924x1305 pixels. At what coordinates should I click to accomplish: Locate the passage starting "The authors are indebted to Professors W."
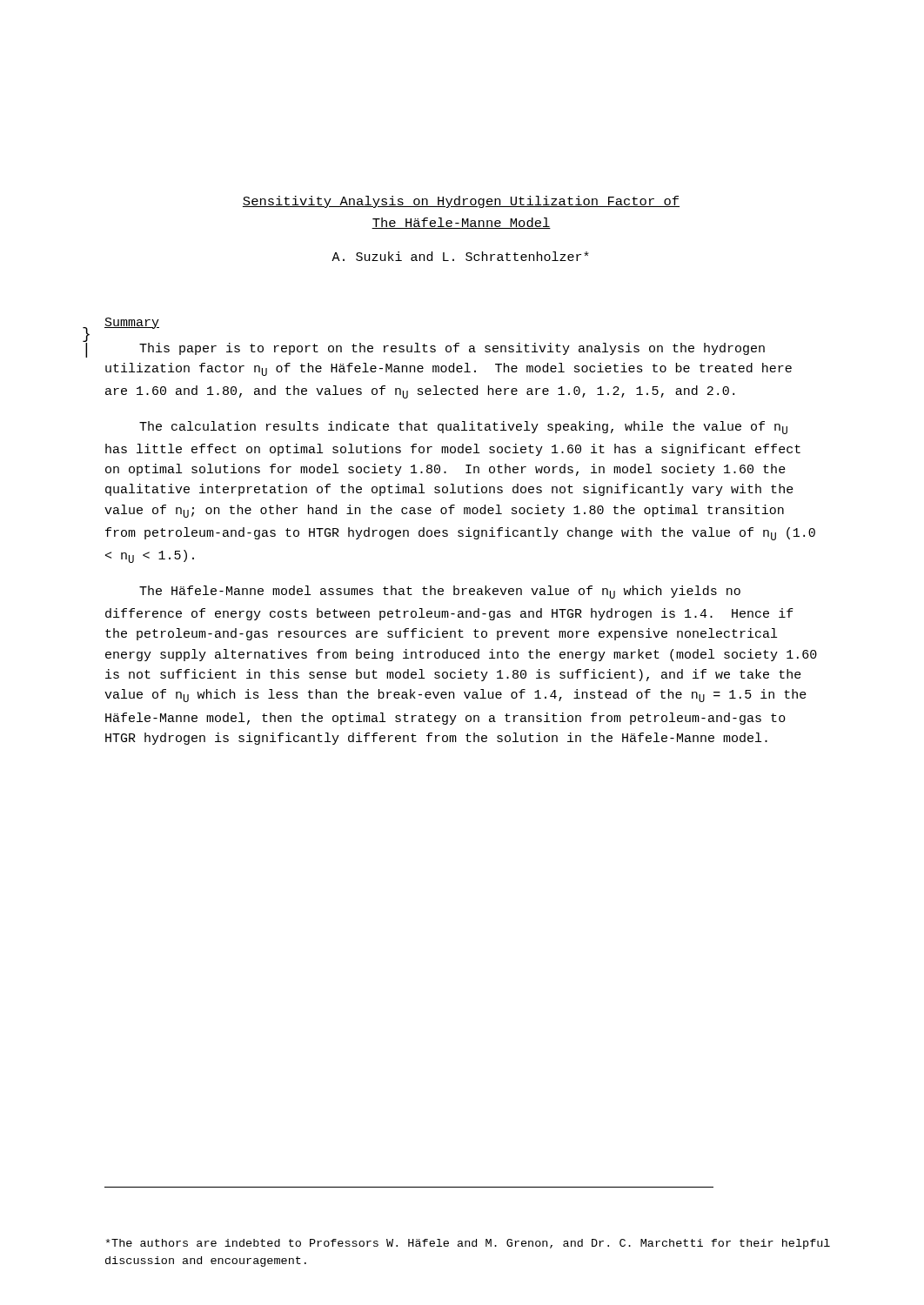[x=467, y=1252]
